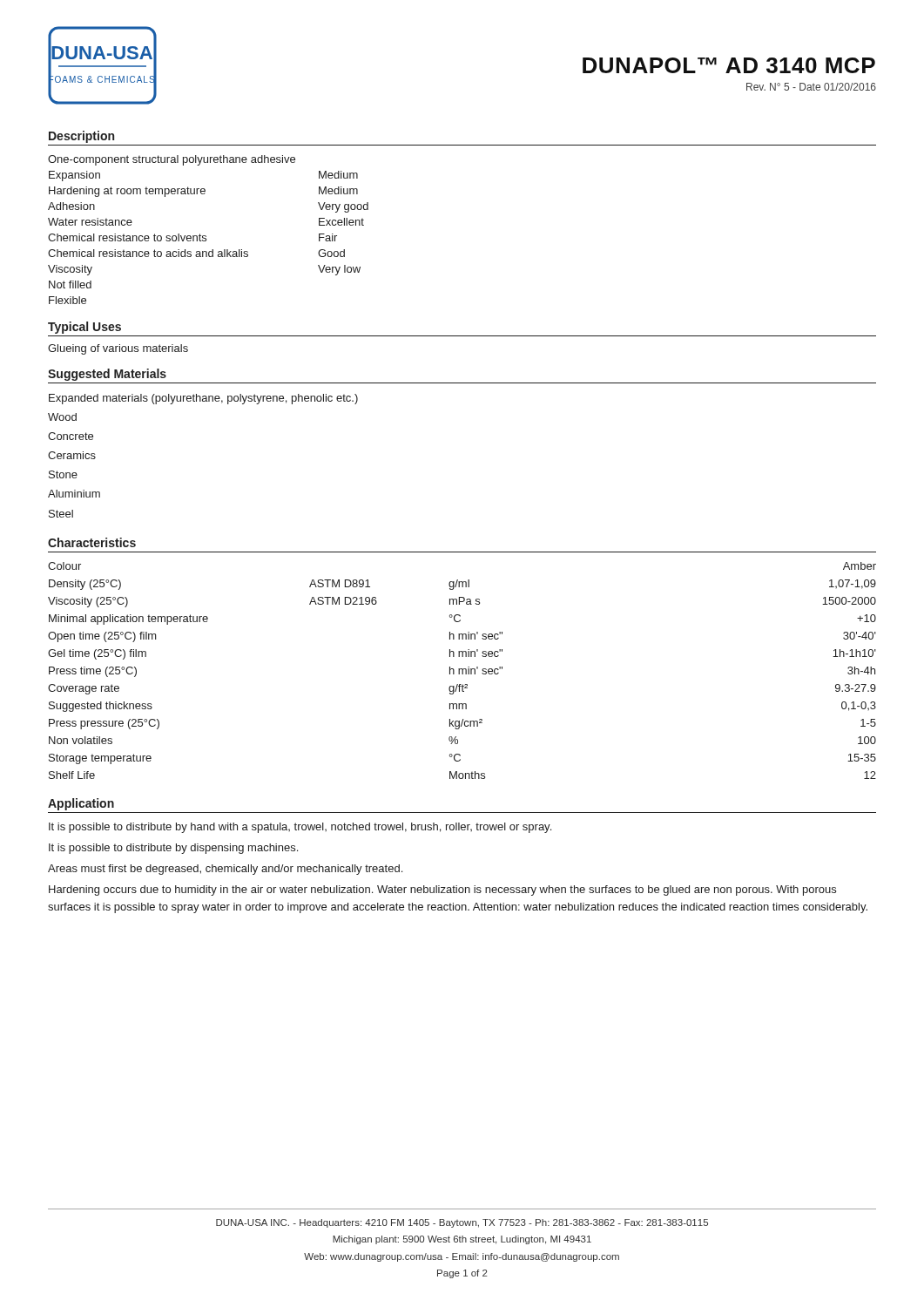The height and width of the screenshot is (1307, 924).
Task: Select the logo
Action: 105,65
